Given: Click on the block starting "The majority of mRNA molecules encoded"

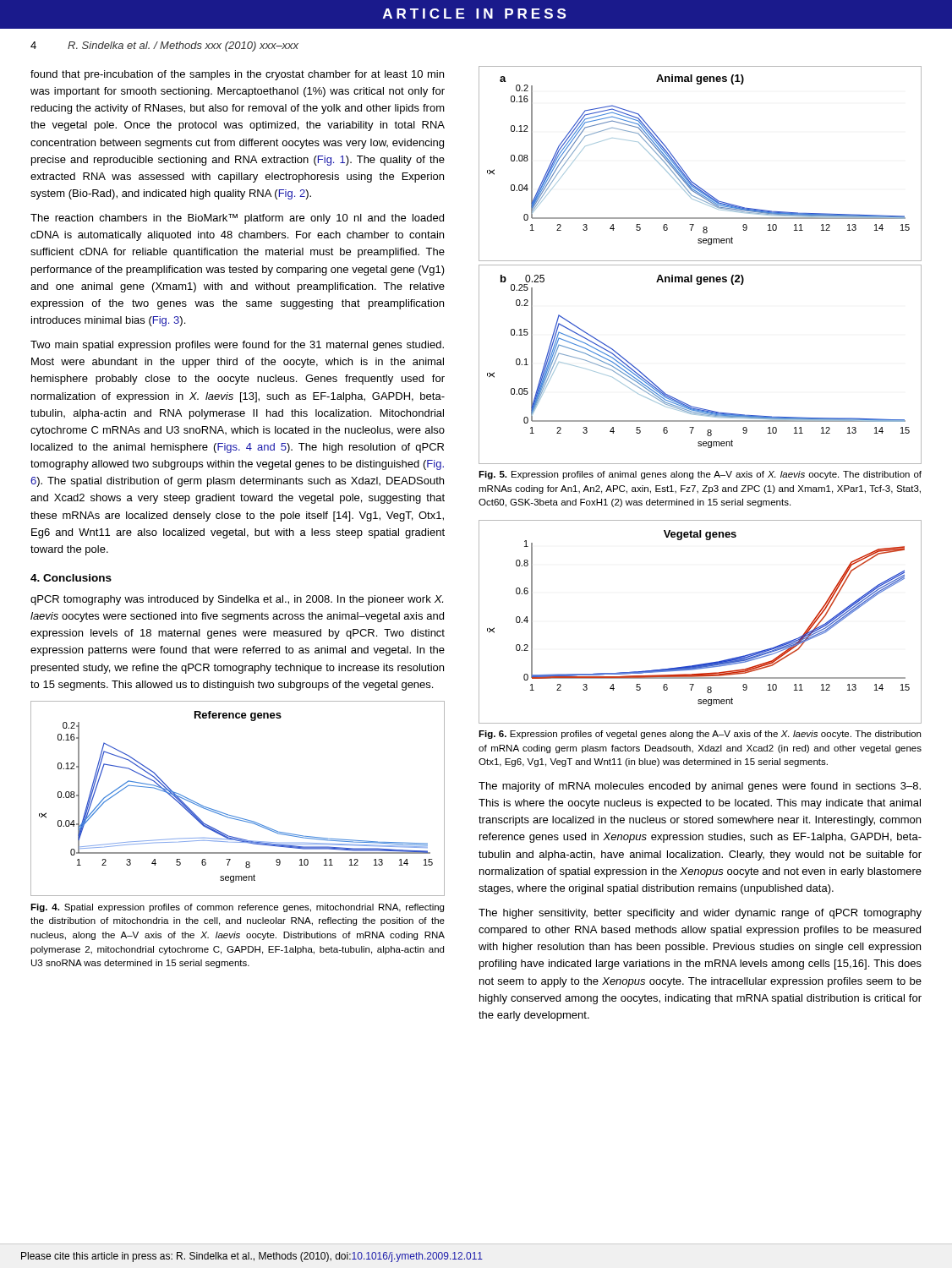Looking at the screenshot, I should point(700,837).
